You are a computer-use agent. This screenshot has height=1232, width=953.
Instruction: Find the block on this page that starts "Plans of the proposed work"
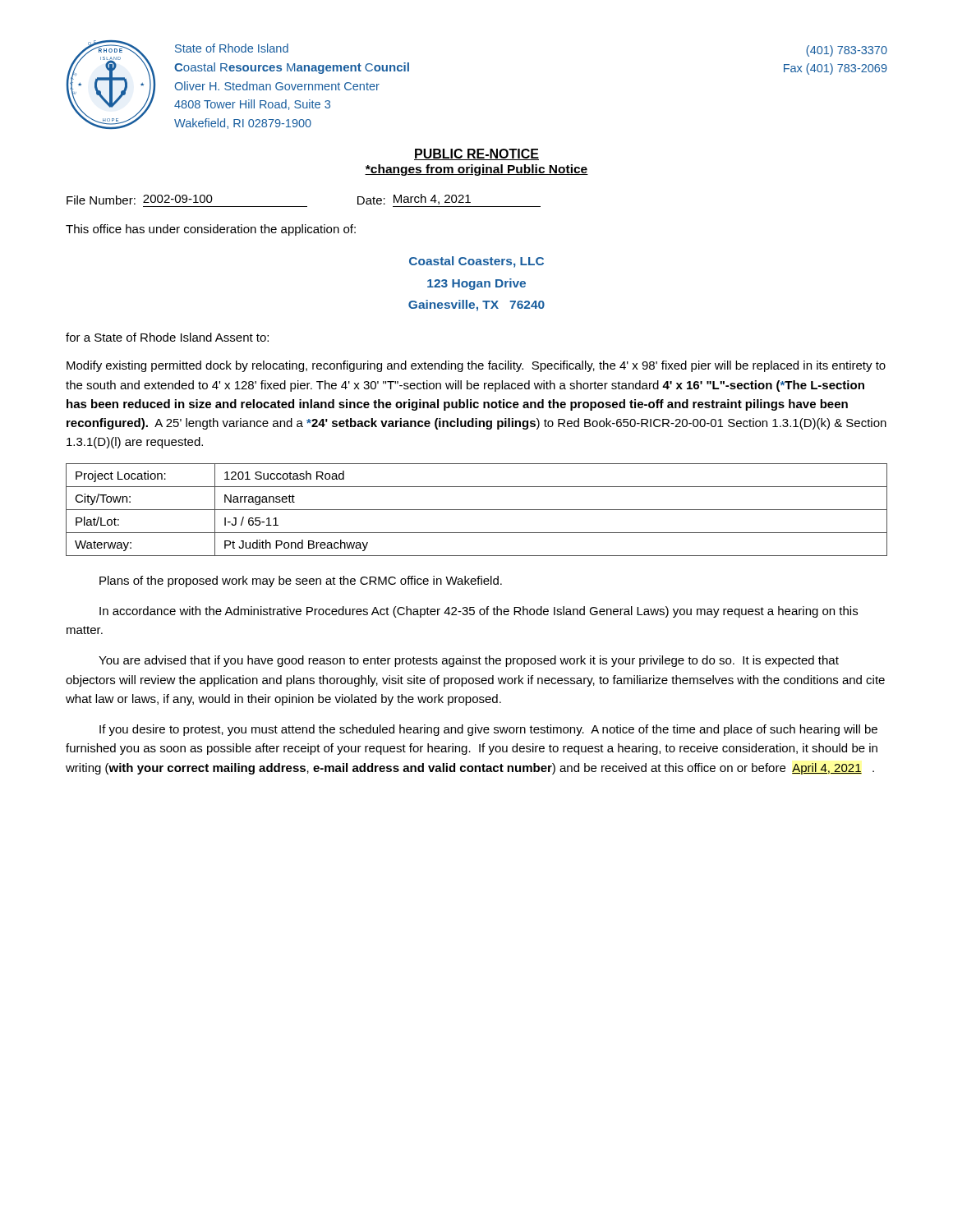pyautogui.click(x=301, y=580)
